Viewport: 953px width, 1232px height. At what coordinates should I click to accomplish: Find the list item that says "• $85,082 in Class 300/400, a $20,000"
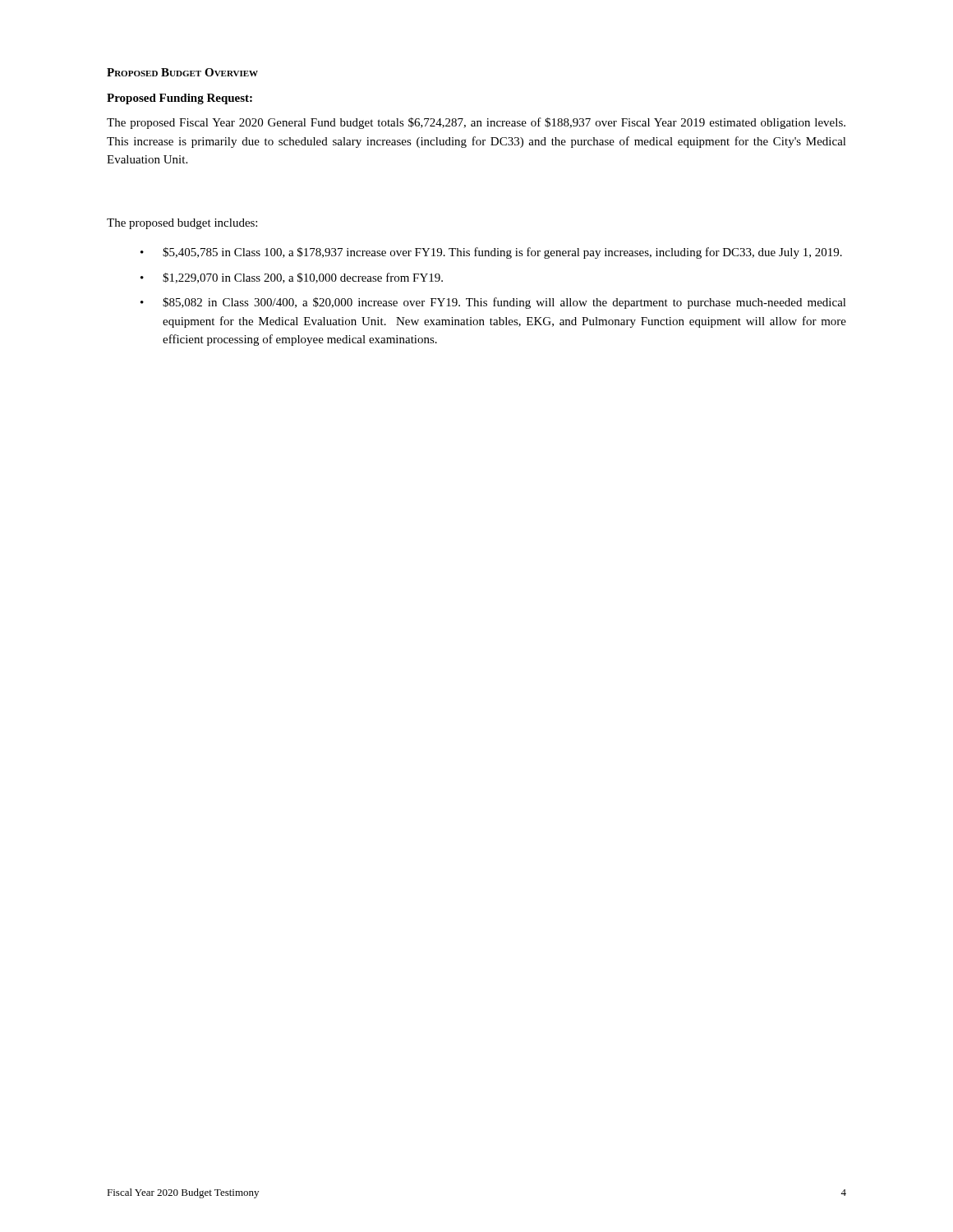point(493,321)
